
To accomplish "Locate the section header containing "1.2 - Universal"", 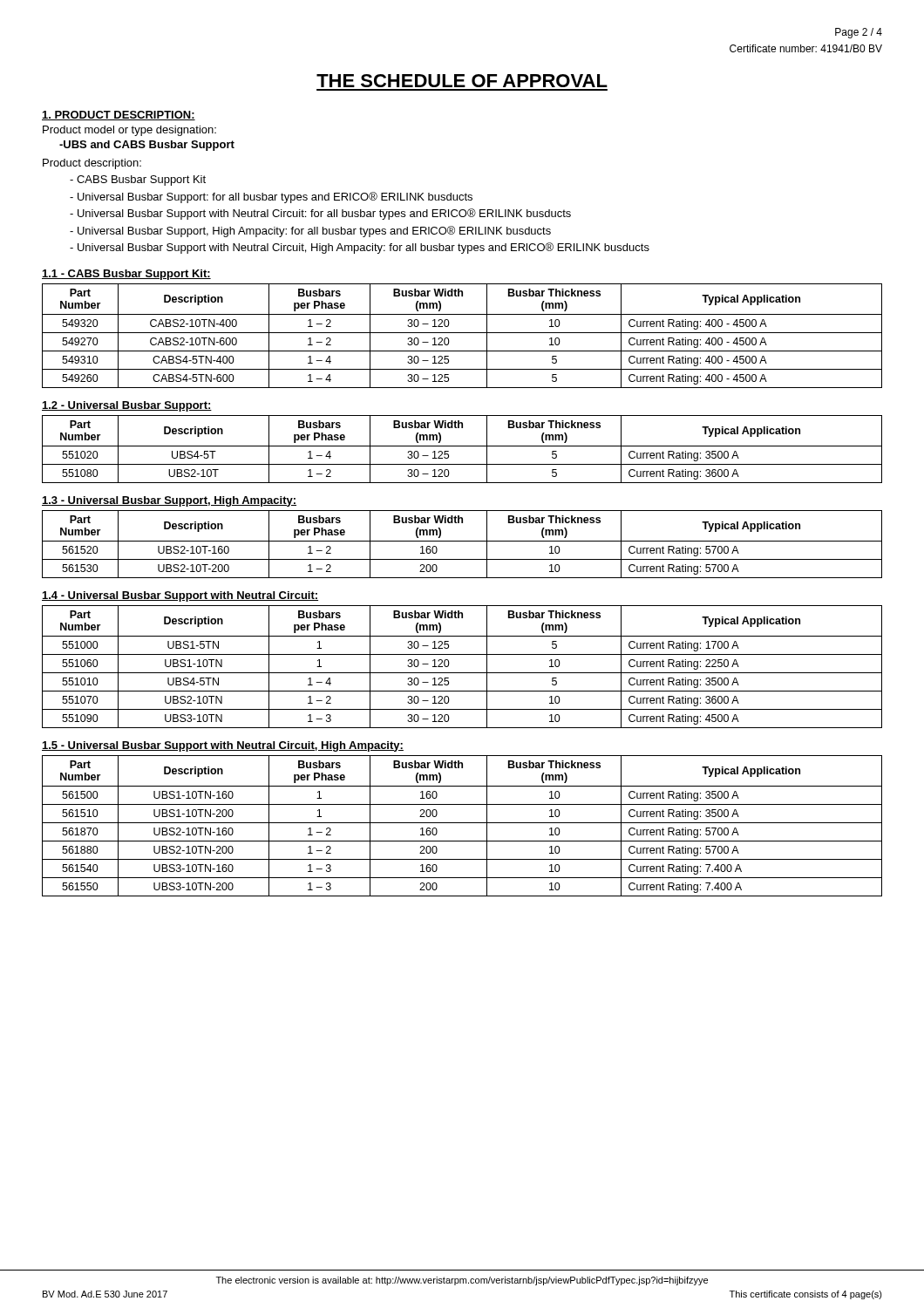I will point(127,405).
